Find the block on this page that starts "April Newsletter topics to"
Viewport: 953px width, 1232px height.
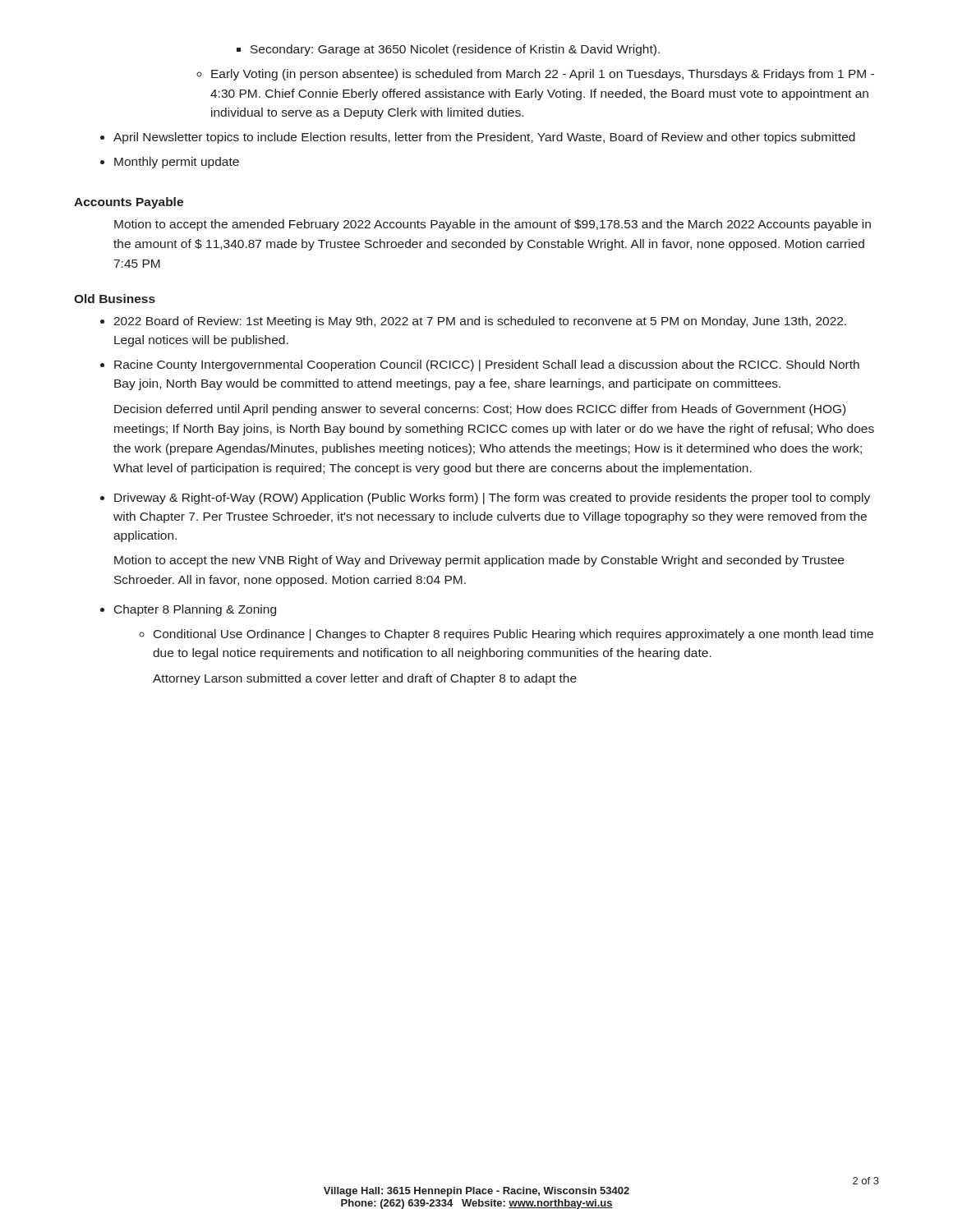(x=485, y=137)
